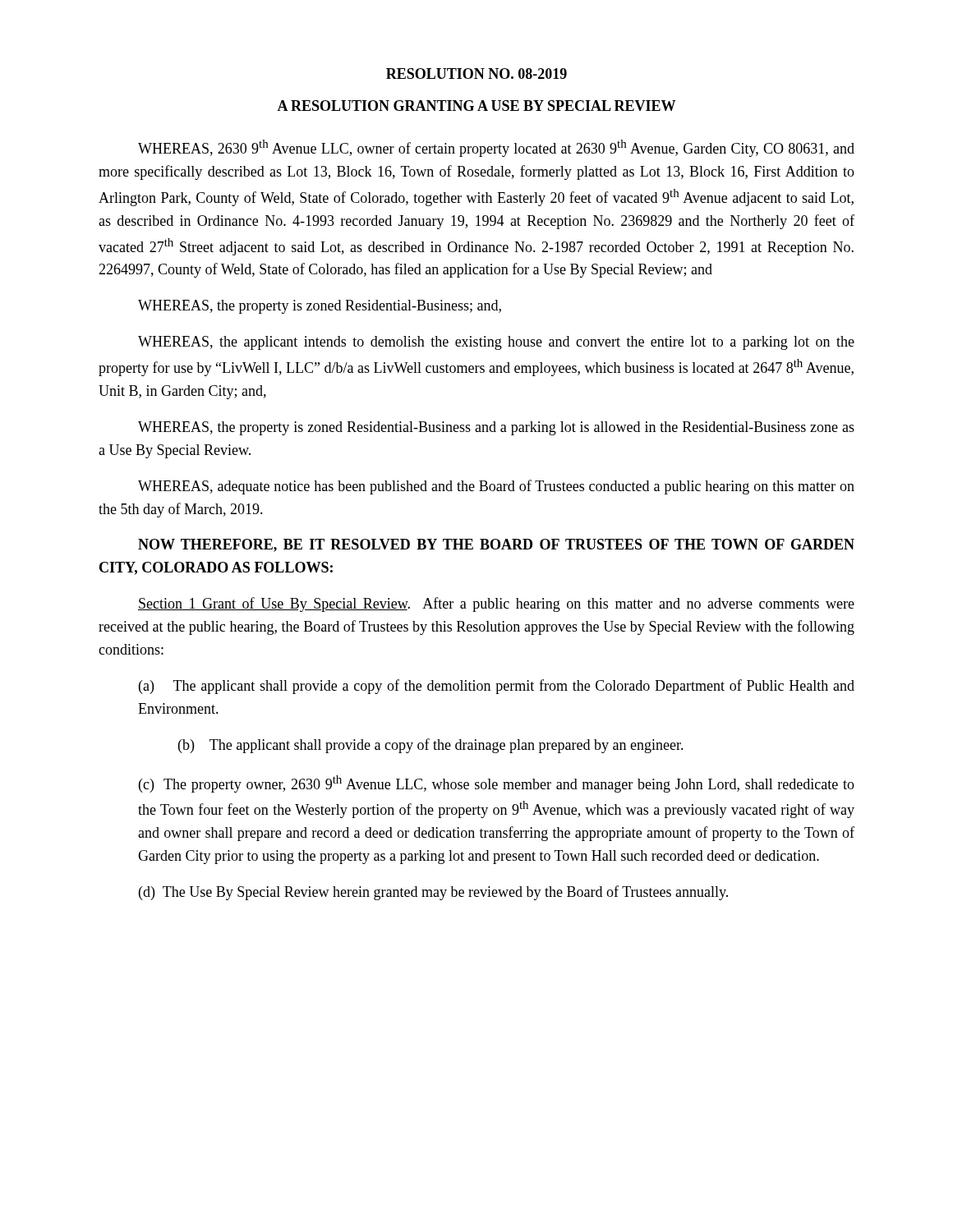953x1232 pixels.
Task: Find the list item containing "(a) The applicant shall"
Action: pos(496,697)
